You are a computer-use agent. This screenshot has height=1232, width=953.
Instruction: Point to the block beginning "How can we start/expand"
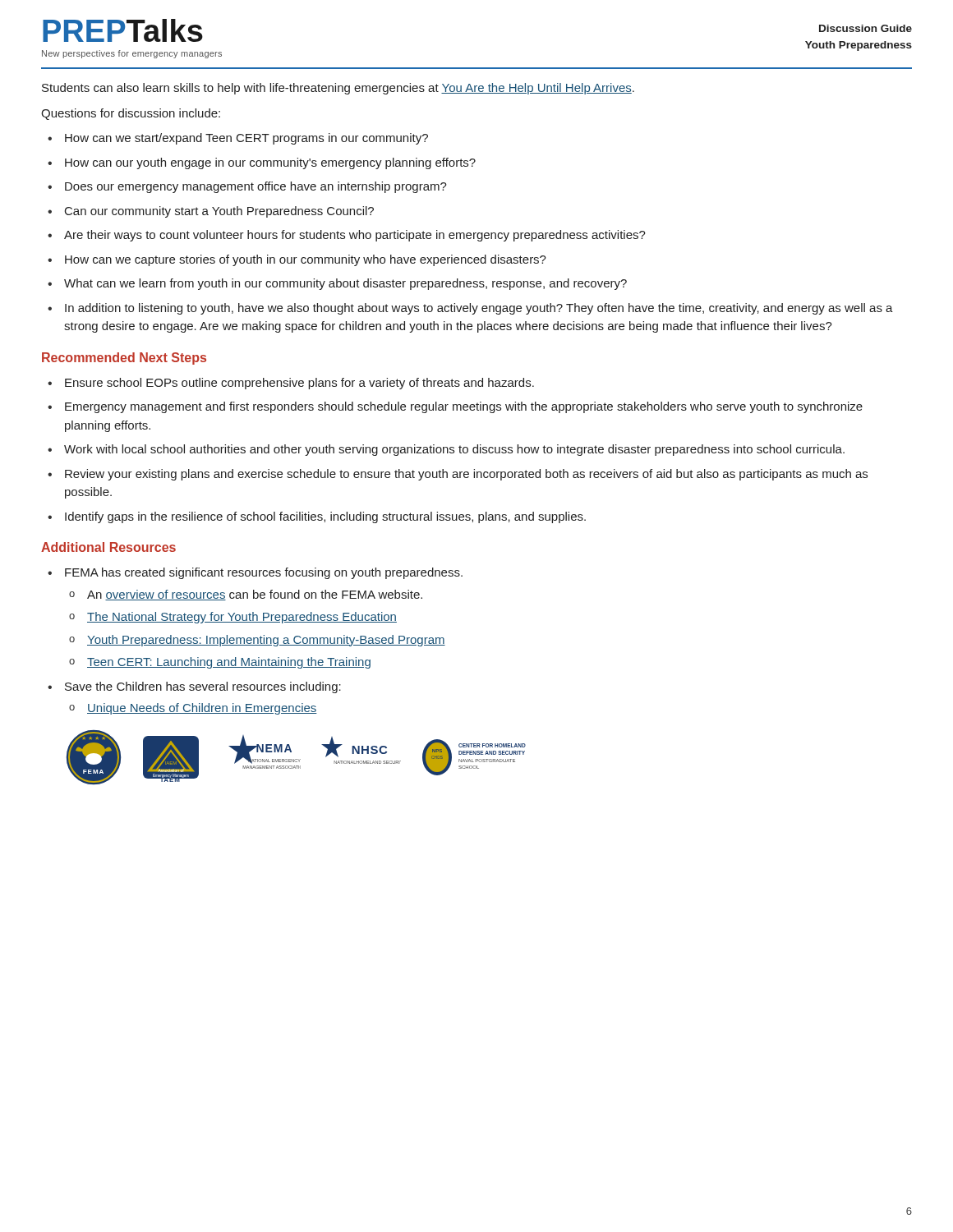(x=246, y=138)
